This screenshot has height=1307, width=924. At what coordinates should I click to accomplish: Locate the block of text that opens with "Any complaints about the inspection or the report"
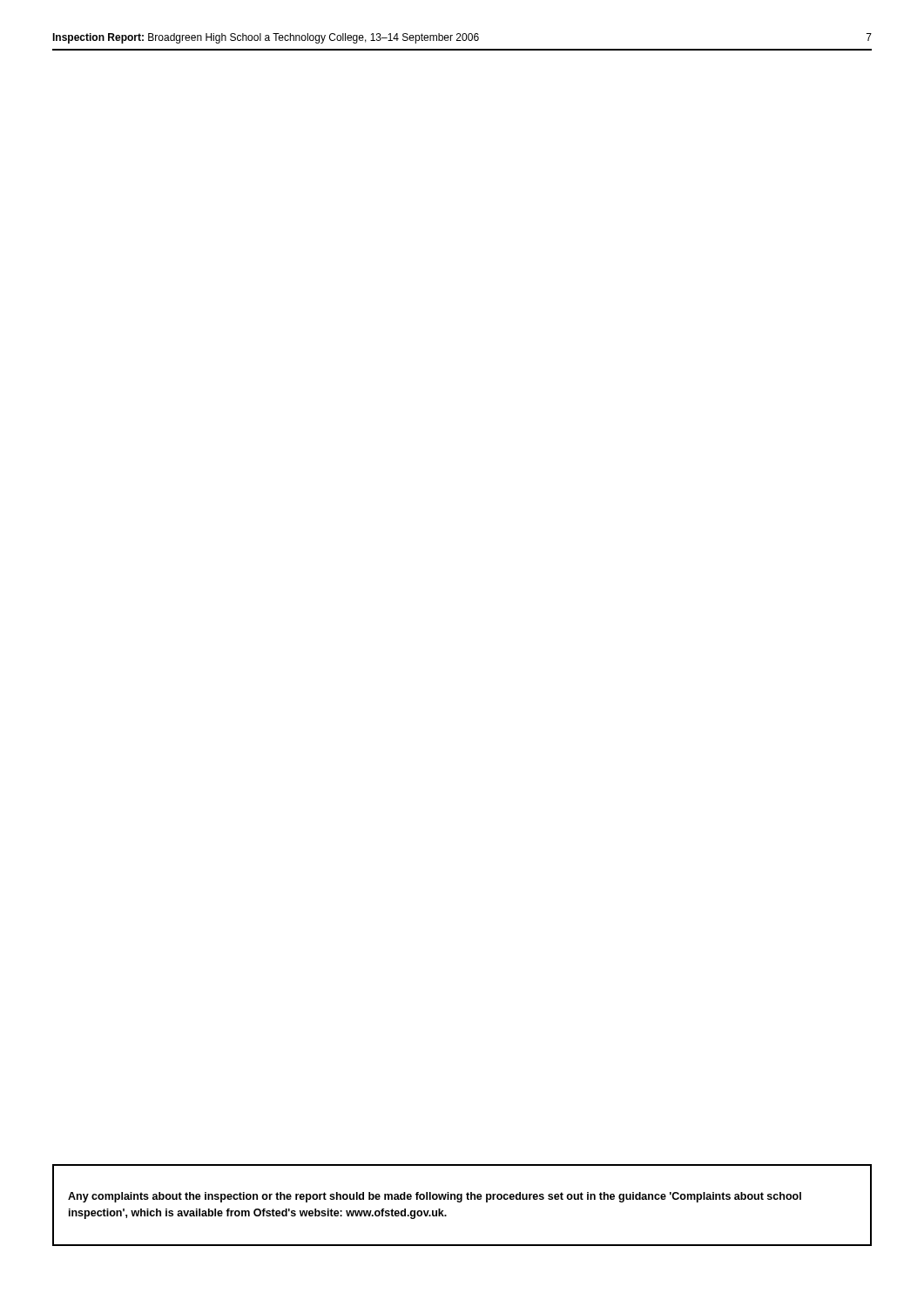462,1205
